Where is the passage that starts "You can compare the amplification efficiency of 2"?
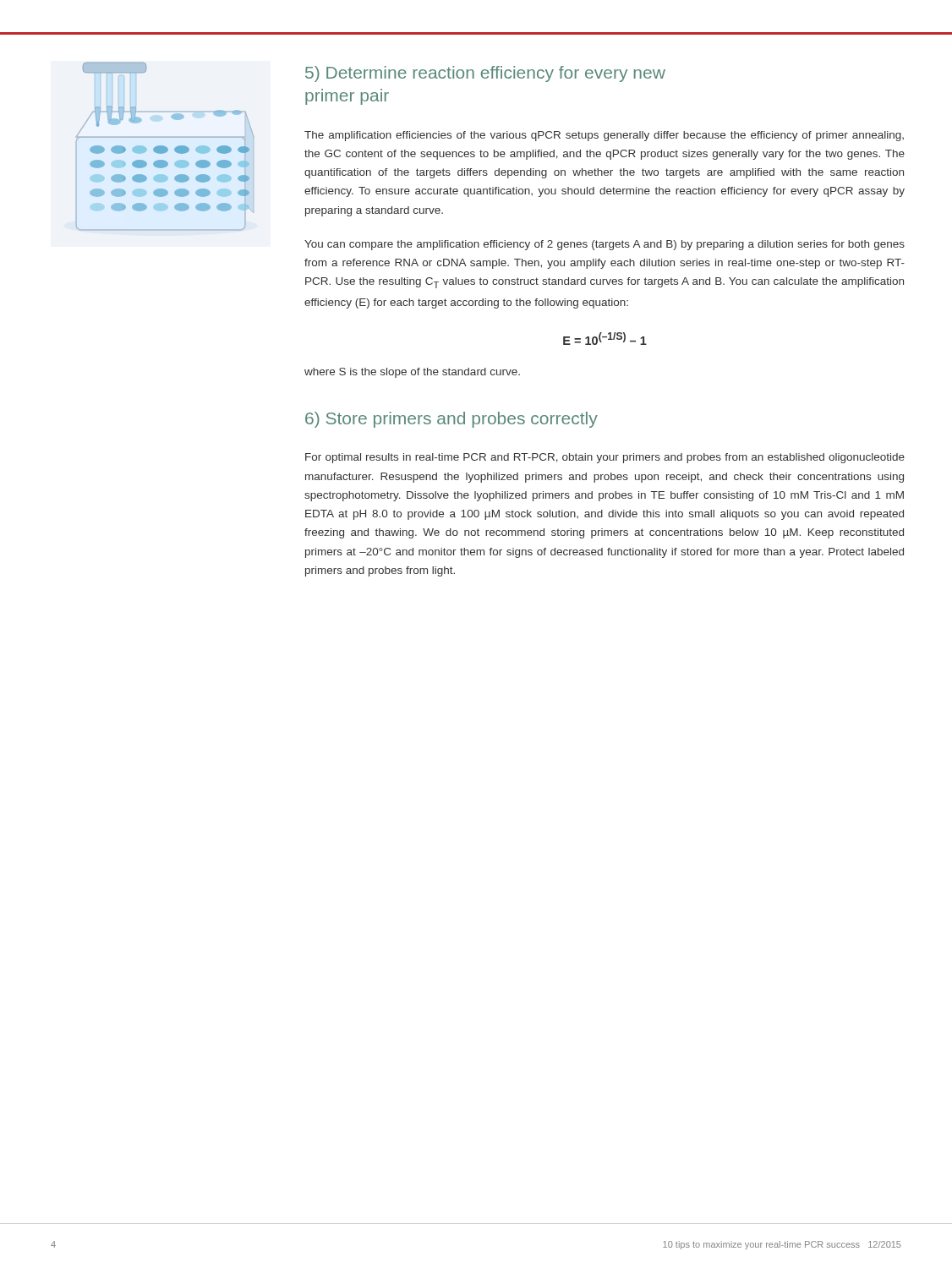This screenshot has height=1268, width=952. pyautogui.click(x=605, y=273)
